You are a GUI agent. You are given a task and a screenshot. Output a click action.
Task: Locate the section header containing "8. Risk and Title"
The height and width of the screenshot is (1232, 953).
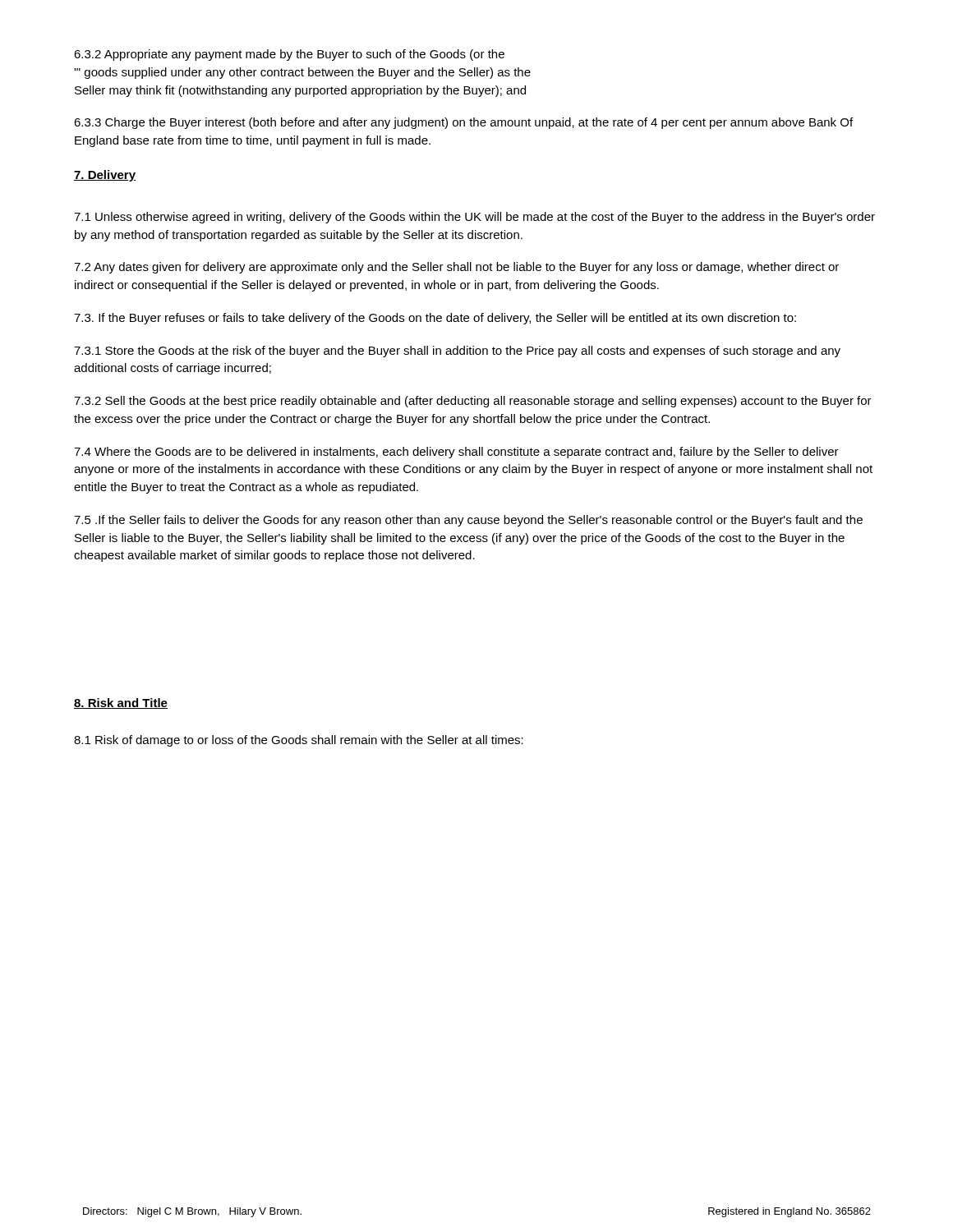point(121,703)
